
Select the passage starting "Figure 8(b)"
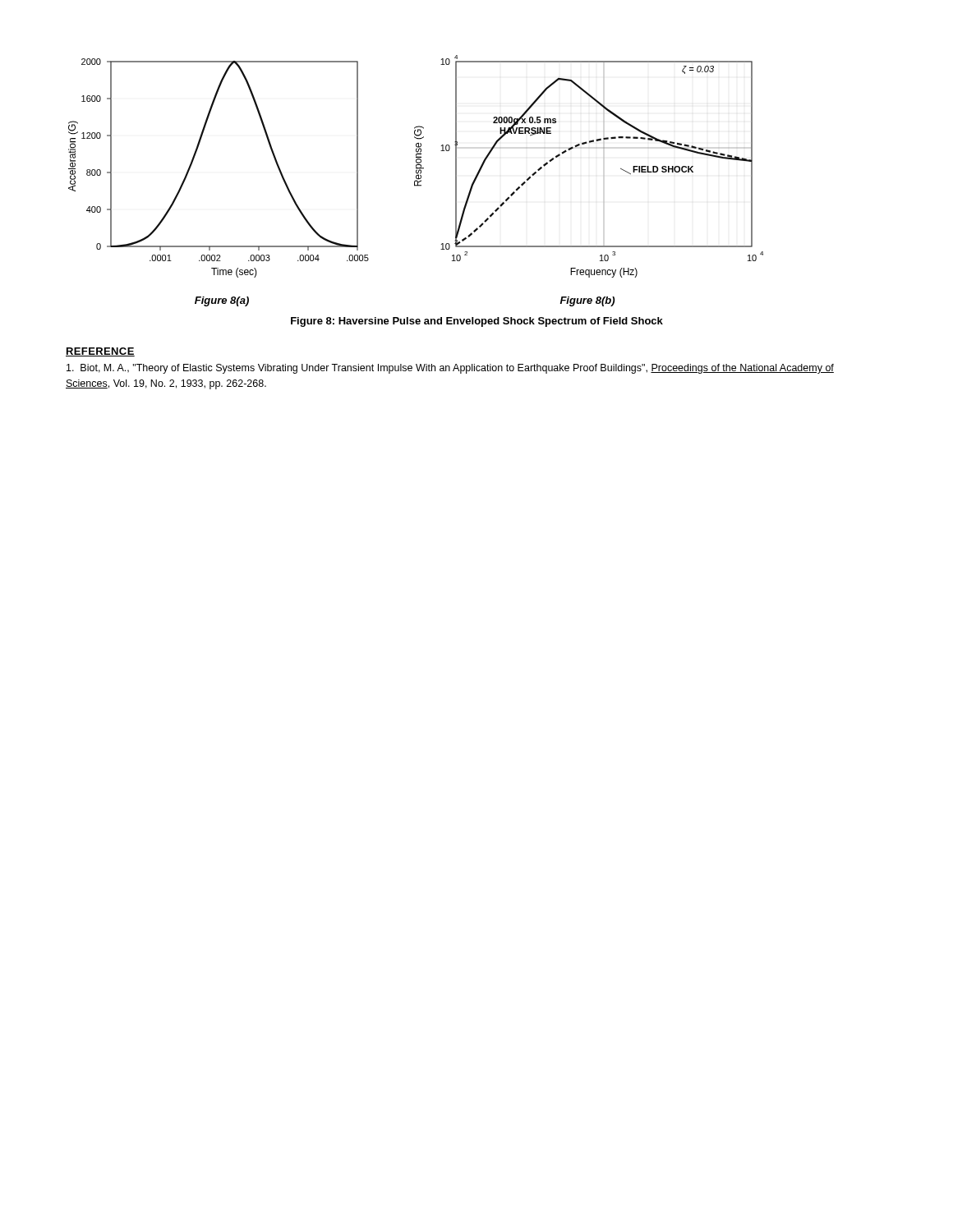point(587,300)
